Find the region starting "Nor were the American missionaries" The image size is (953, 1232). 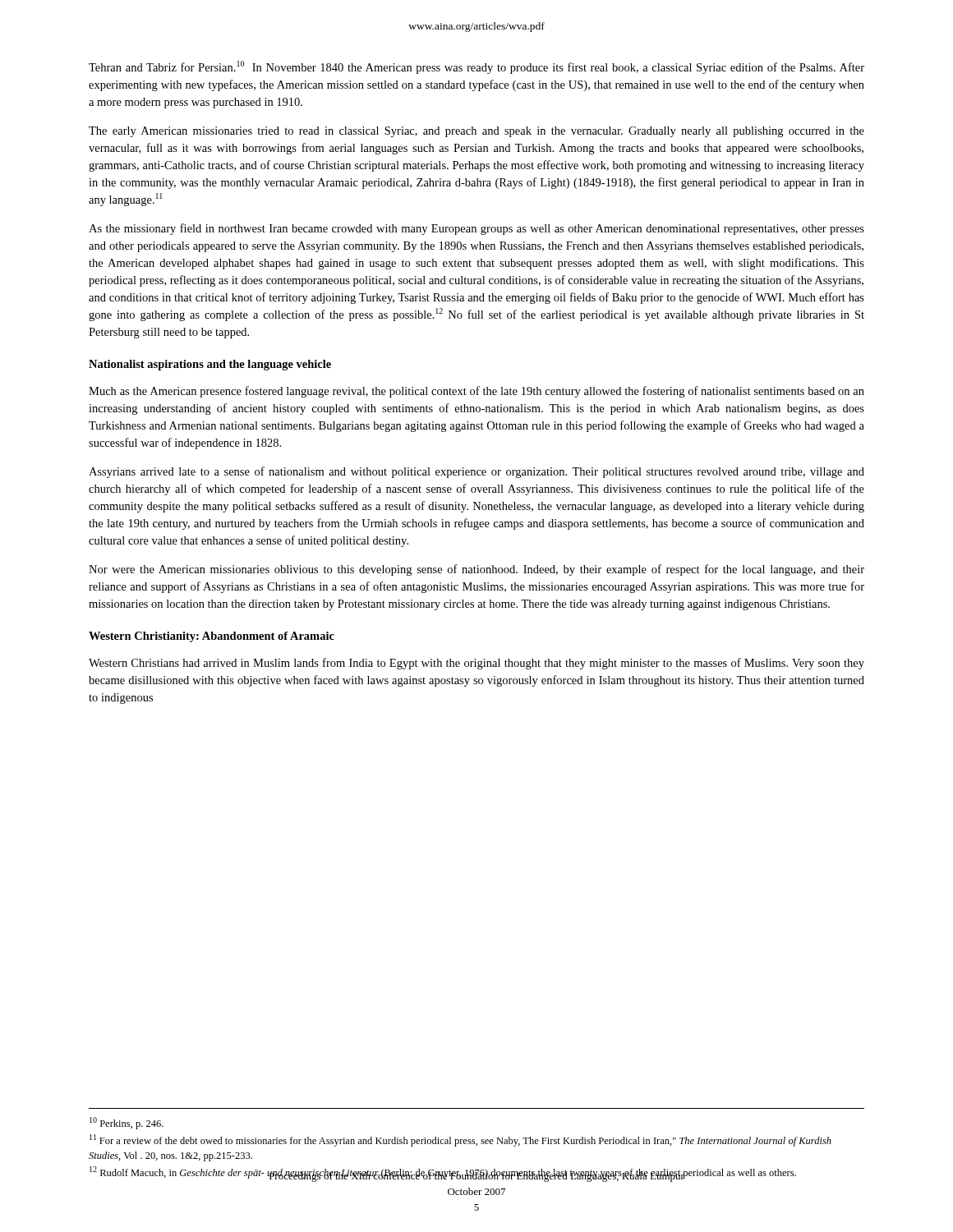coord(476,587)
